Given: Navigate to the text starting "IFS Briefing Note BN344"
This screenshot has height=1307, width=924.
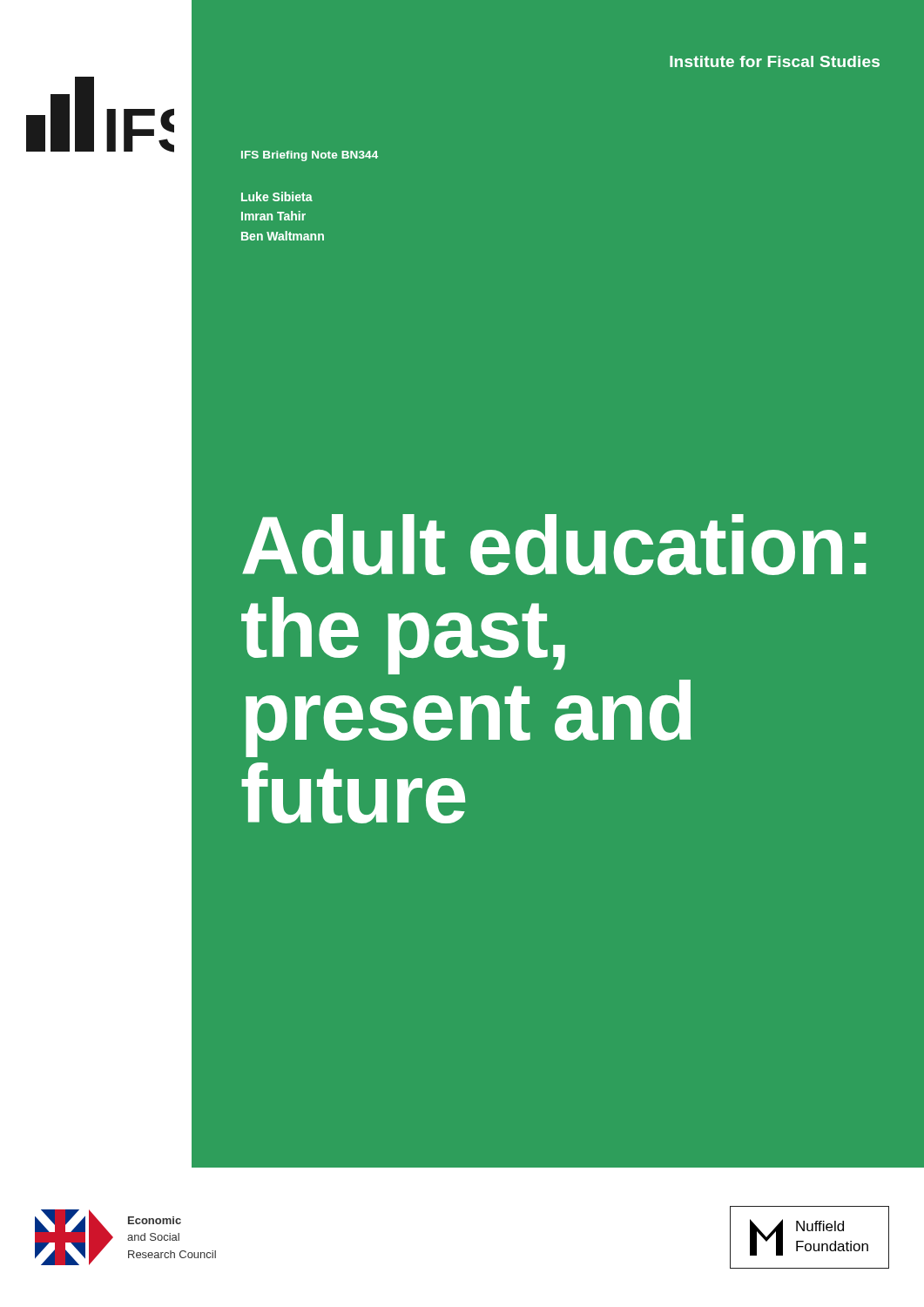Looking at the screenshot, I should coord(309,155).
